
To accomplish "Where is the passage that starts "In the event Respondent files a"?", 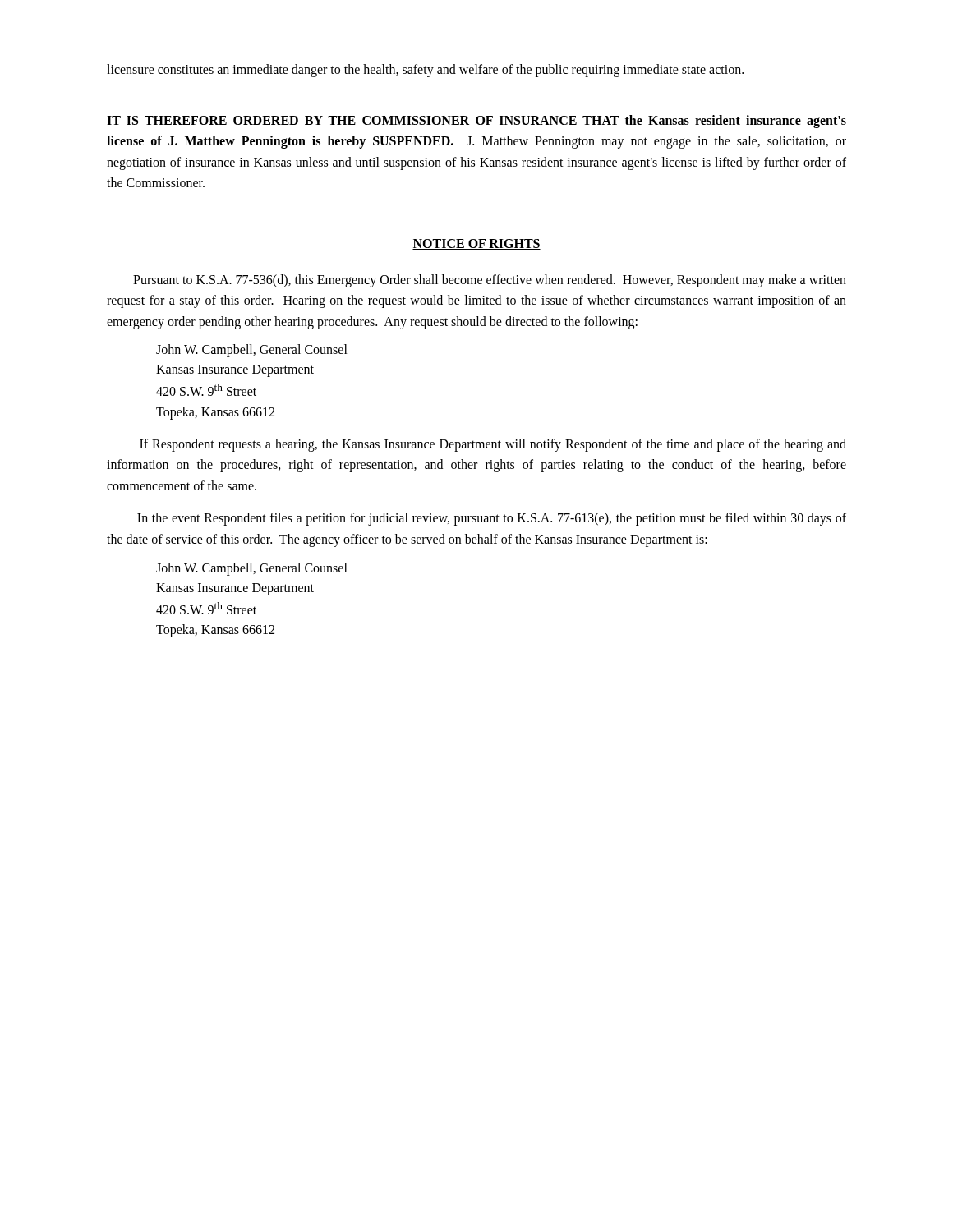I will [476, 529].
